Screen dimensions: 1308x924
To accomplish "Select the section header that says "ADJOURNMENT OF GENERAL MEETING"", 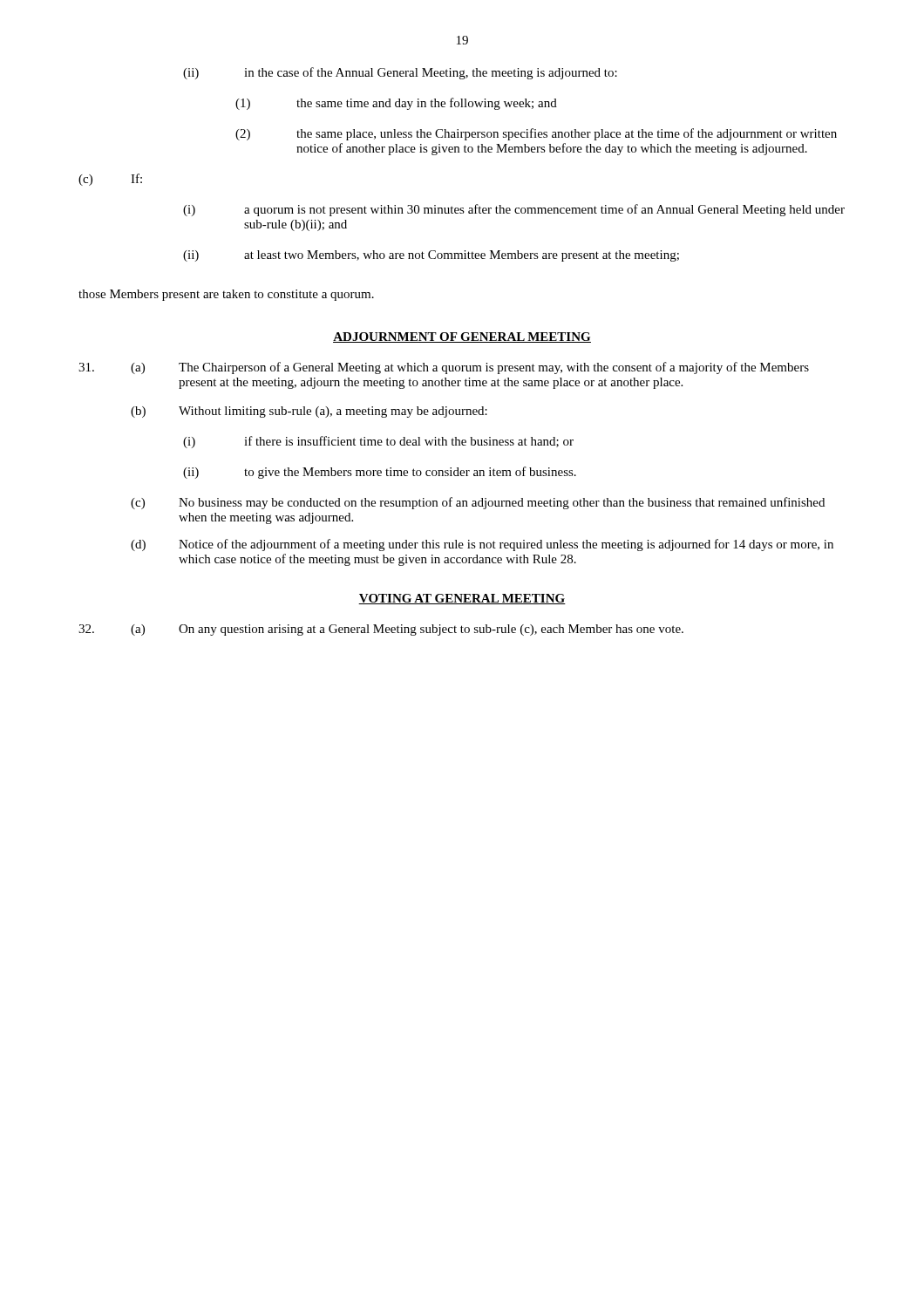I will tap(462, 337).
